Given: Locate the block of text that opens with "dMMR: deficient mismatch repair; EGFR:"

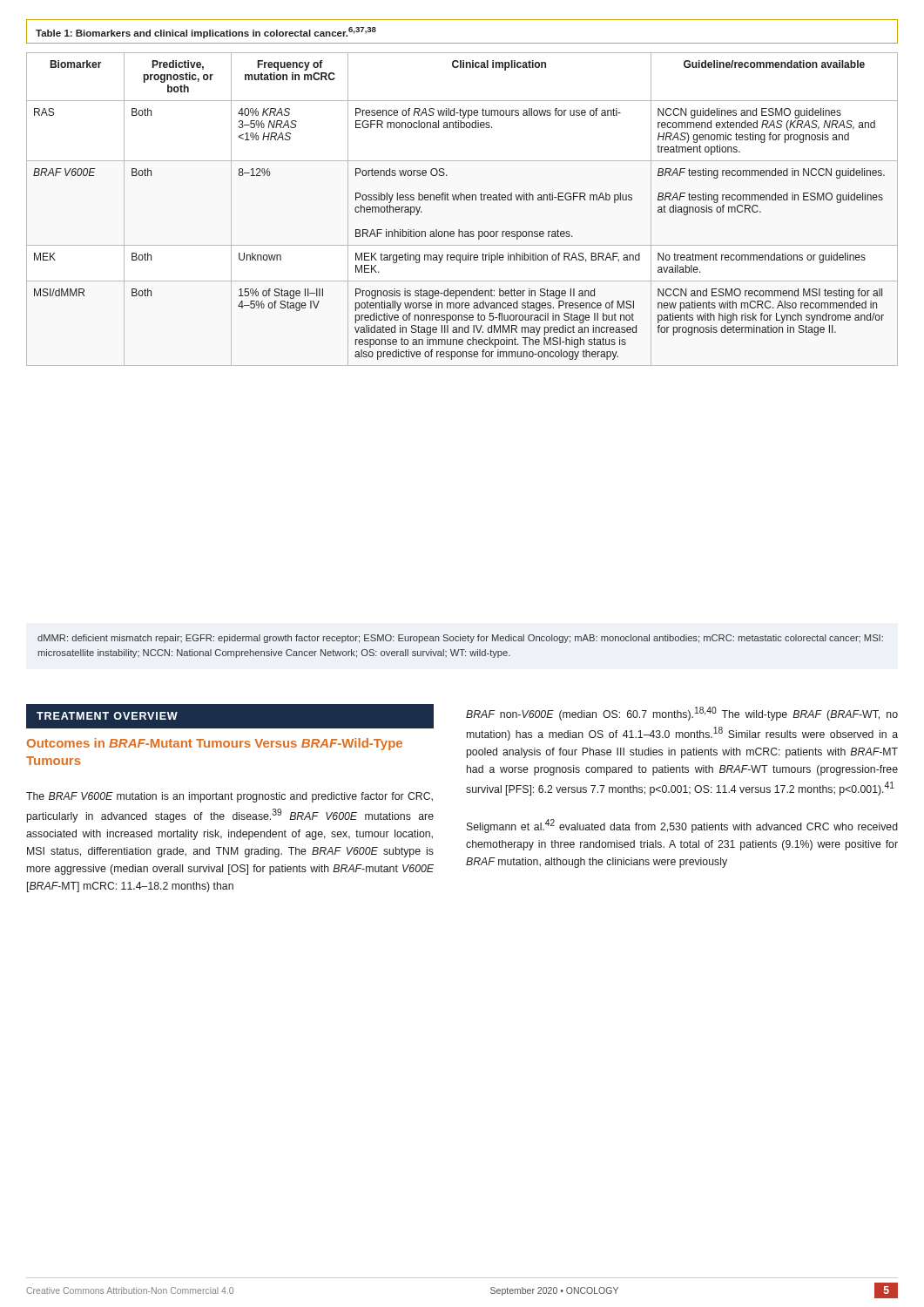Looking at the screenshot, I should pyautogui.click(x=461, y=645).
